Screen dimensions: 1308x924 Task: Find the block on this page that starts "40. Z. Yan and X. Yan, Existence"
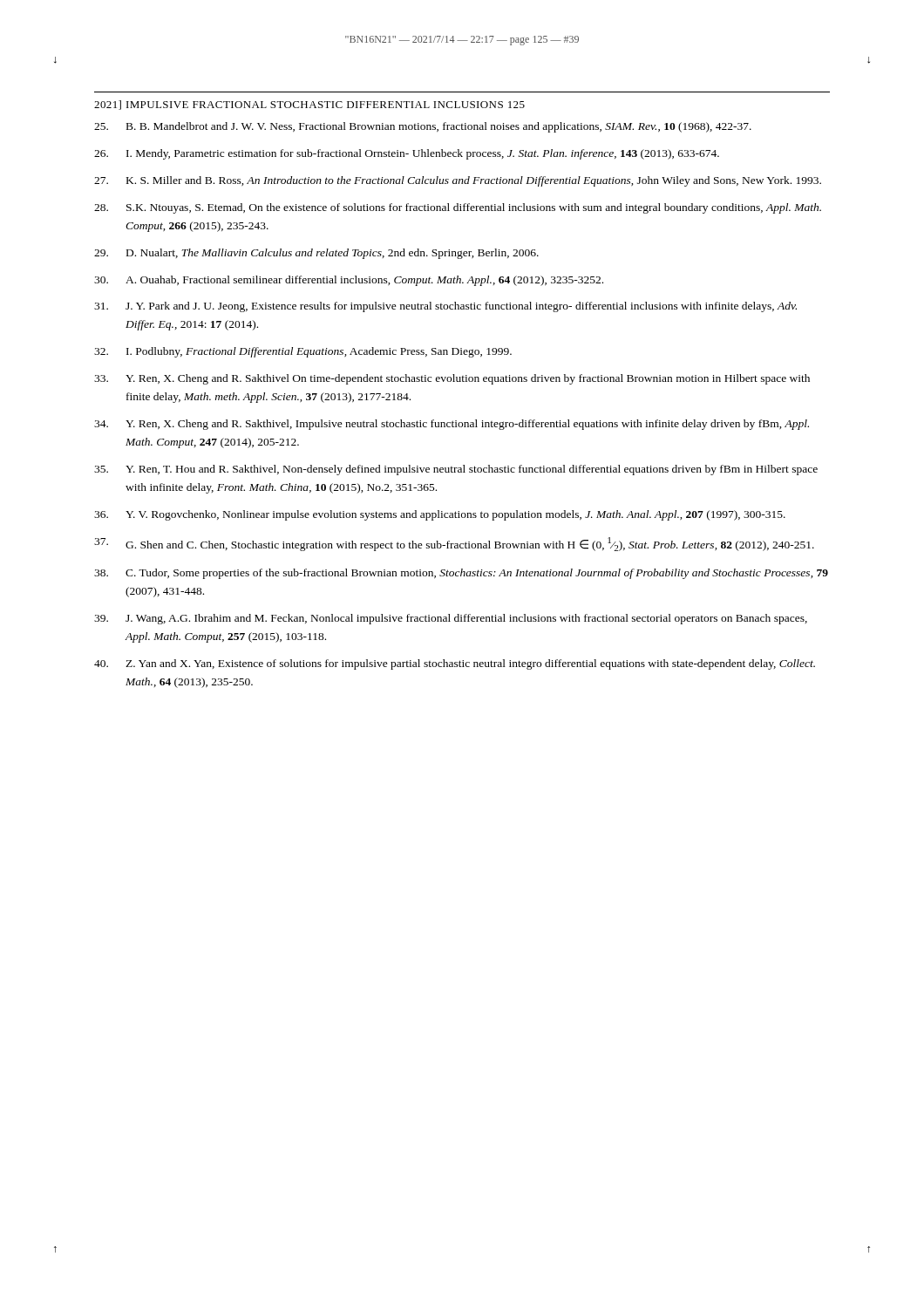462,673
